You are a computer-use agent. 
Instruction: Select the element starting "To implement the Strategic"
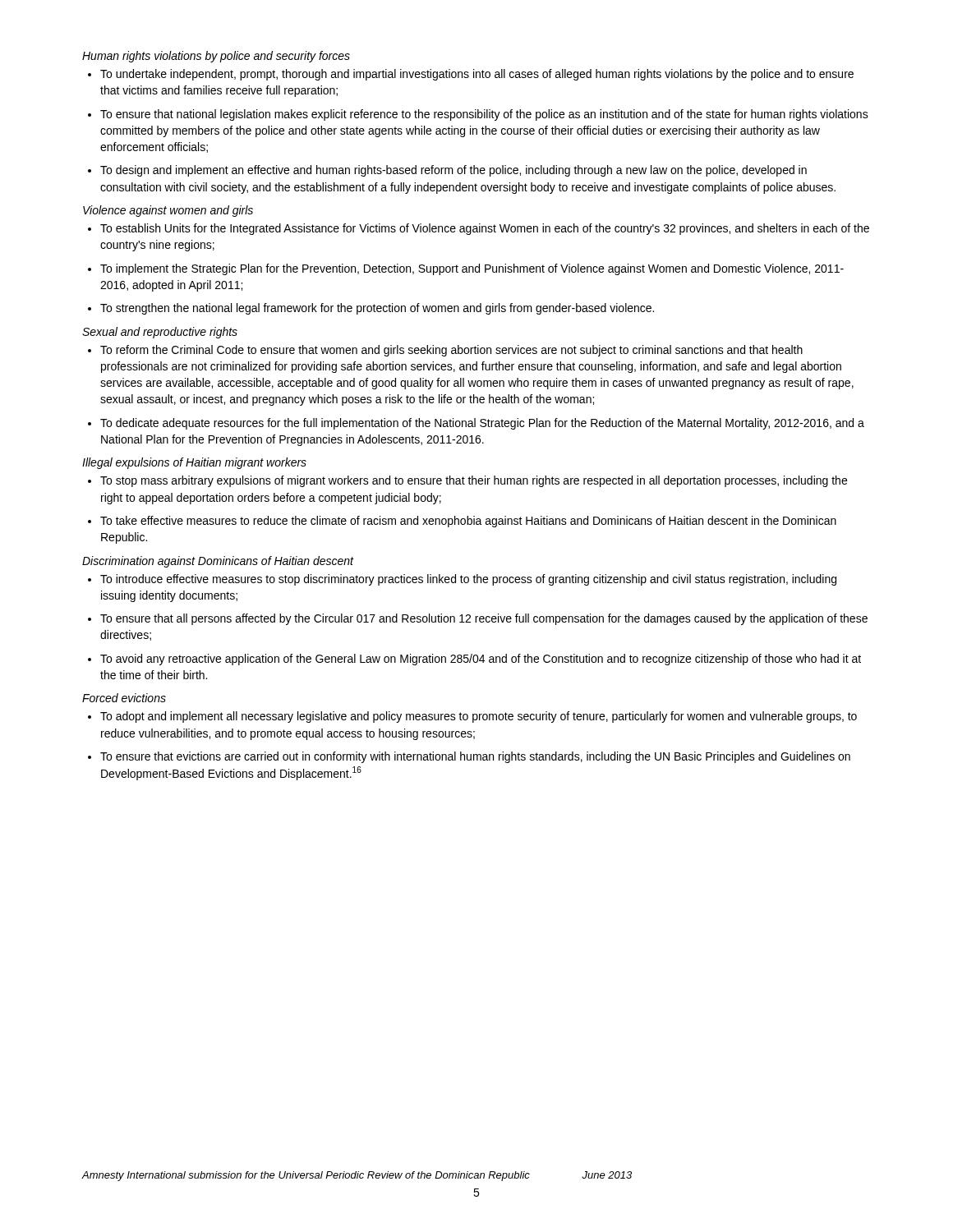tap(472, 277)
